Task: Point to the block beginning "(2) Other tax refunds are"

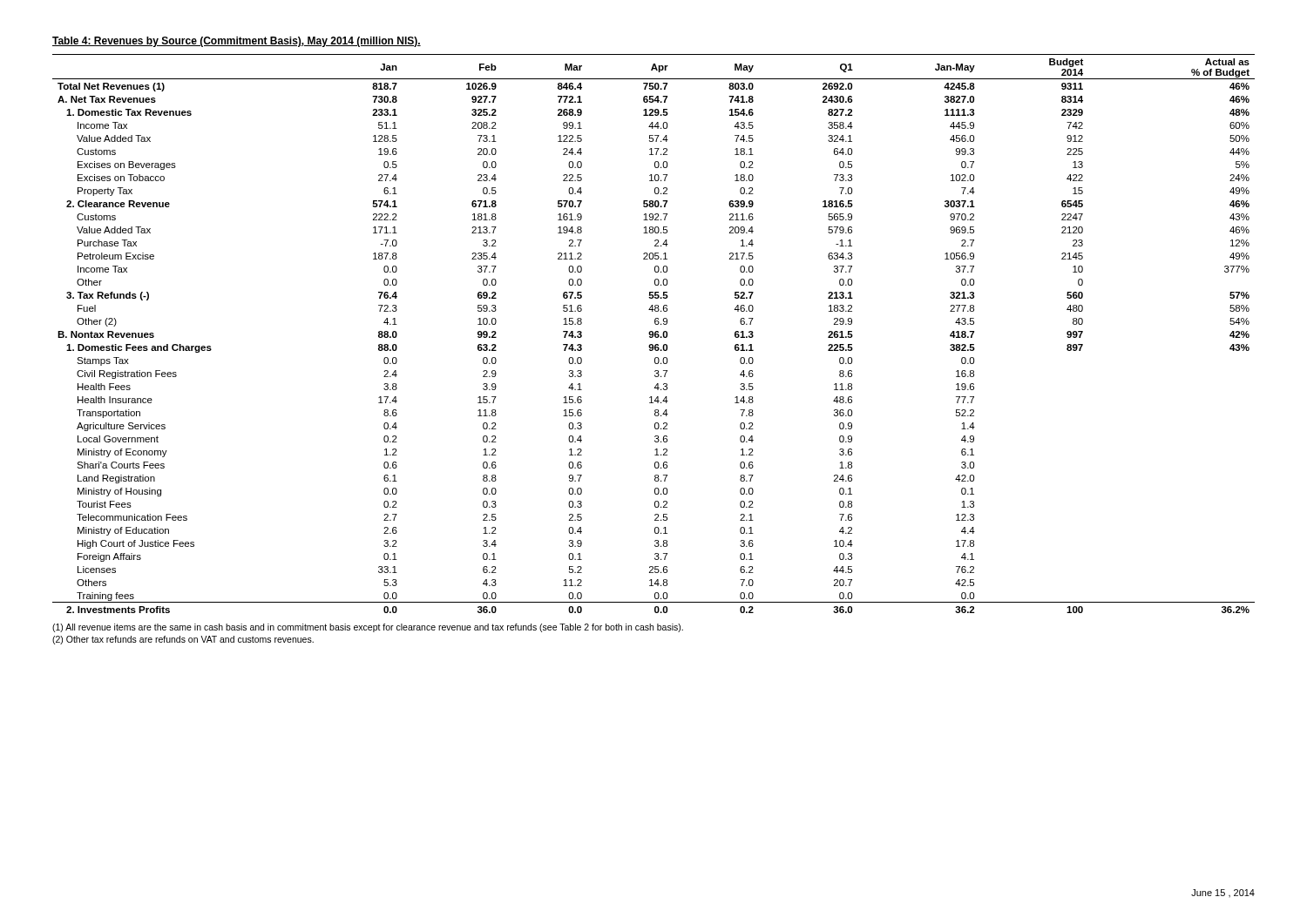Action: pos(183,639)
